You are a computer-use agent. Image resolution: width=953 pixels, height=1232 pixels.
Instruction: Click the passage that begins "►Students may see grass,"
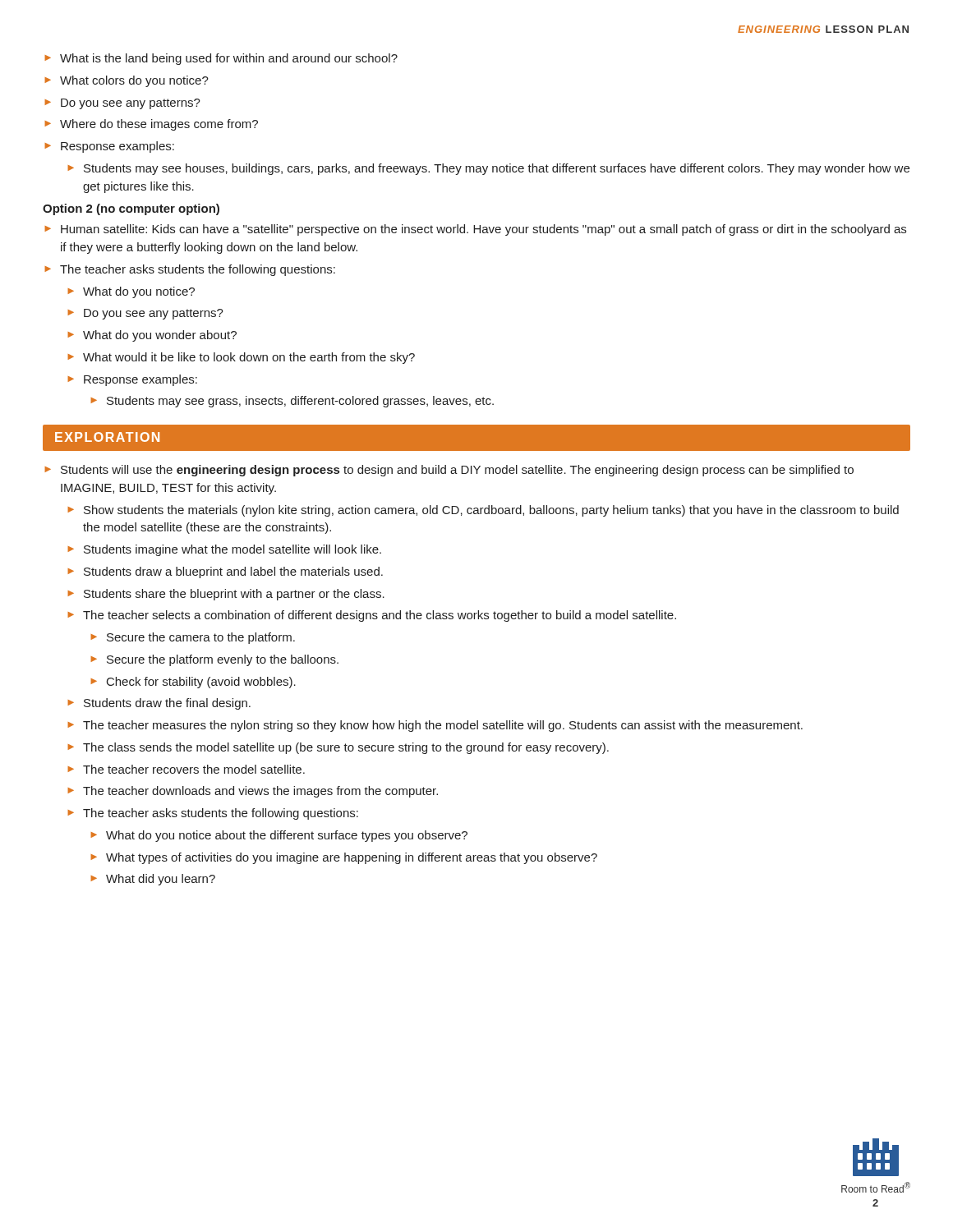coord(476,401)
